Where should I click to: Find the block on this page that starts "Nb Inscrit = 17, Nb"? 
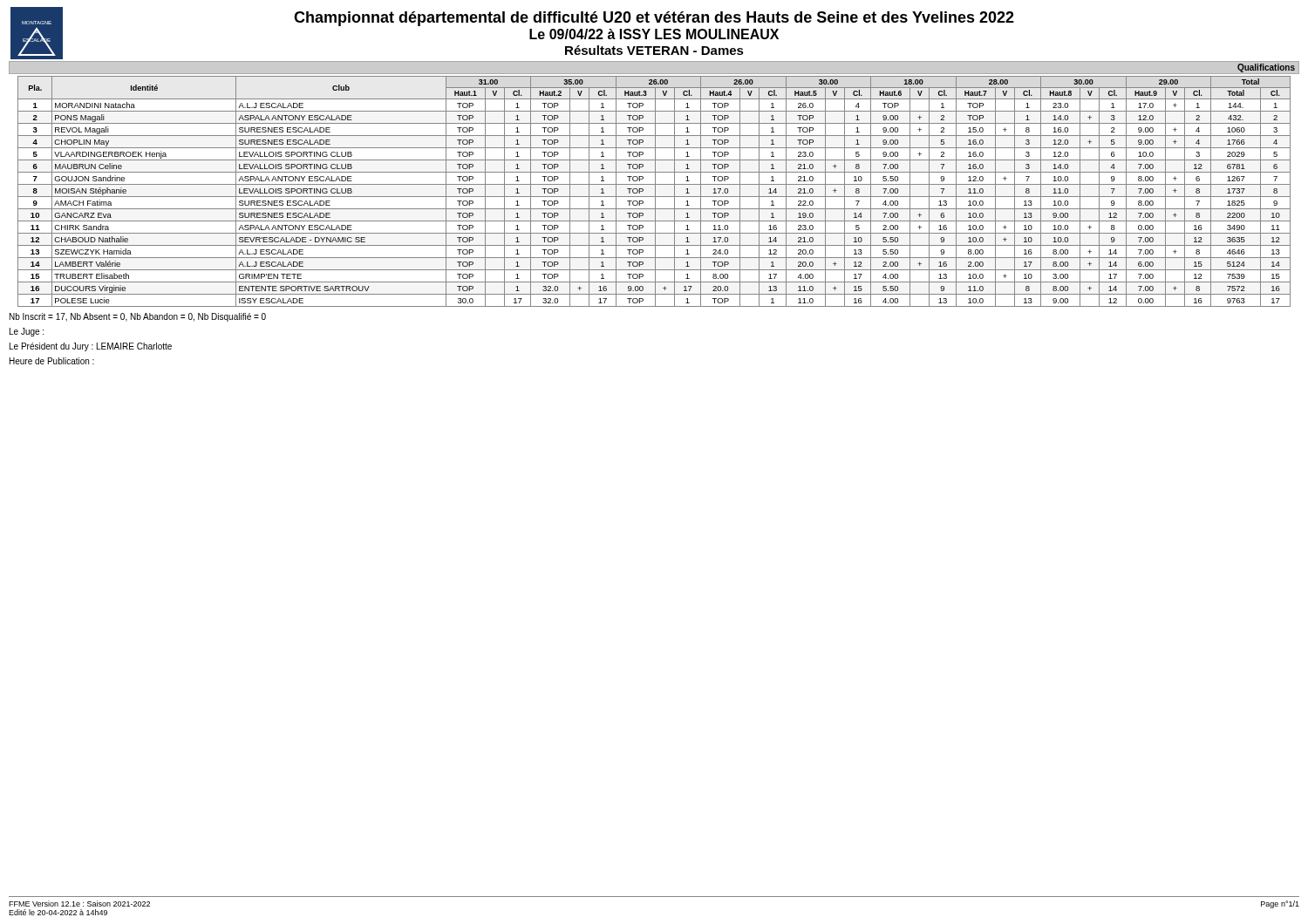click(137, 317)
